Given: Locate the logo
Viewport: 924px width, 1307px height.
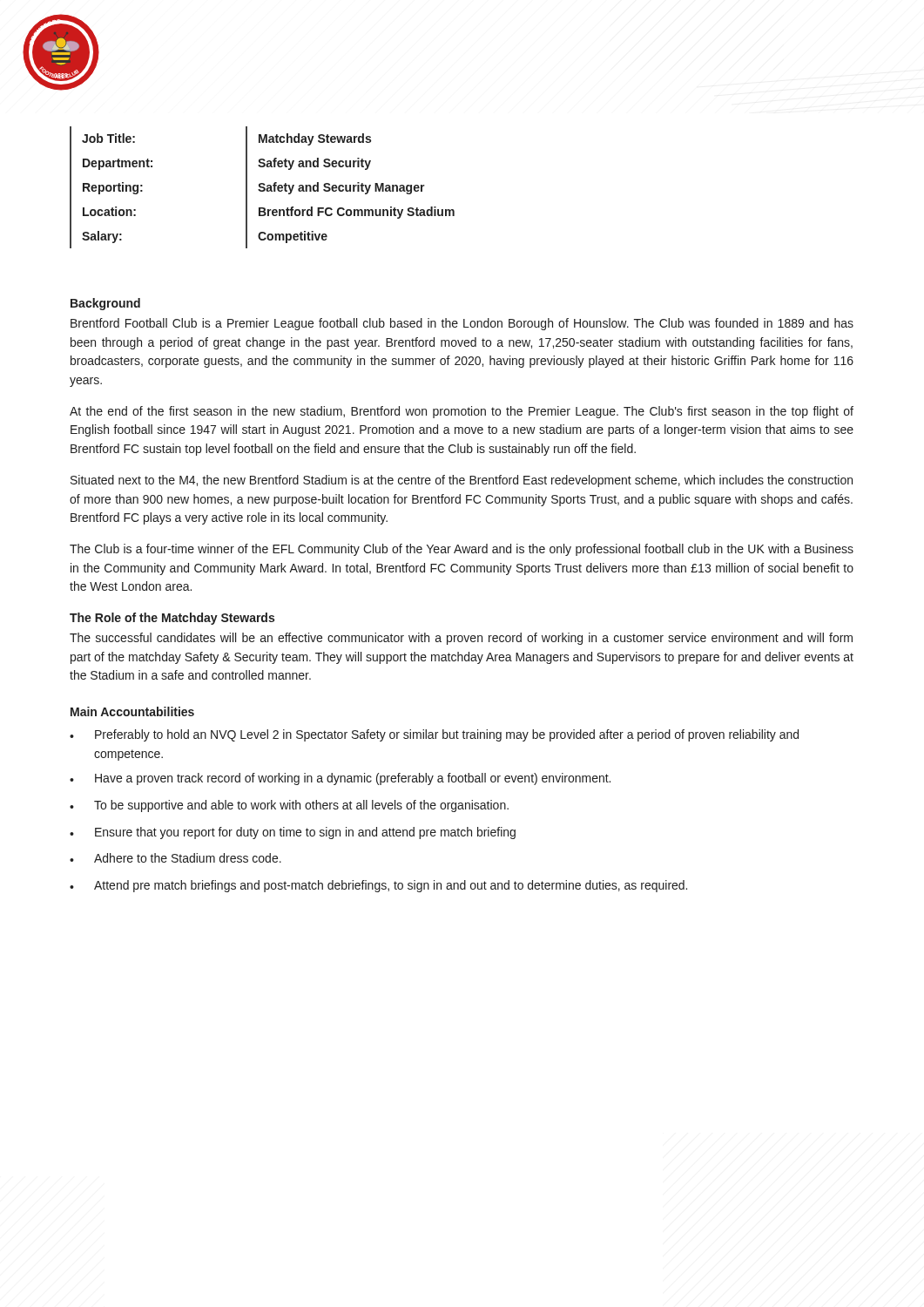Looking at the screenshot, I should pos(61,52).
